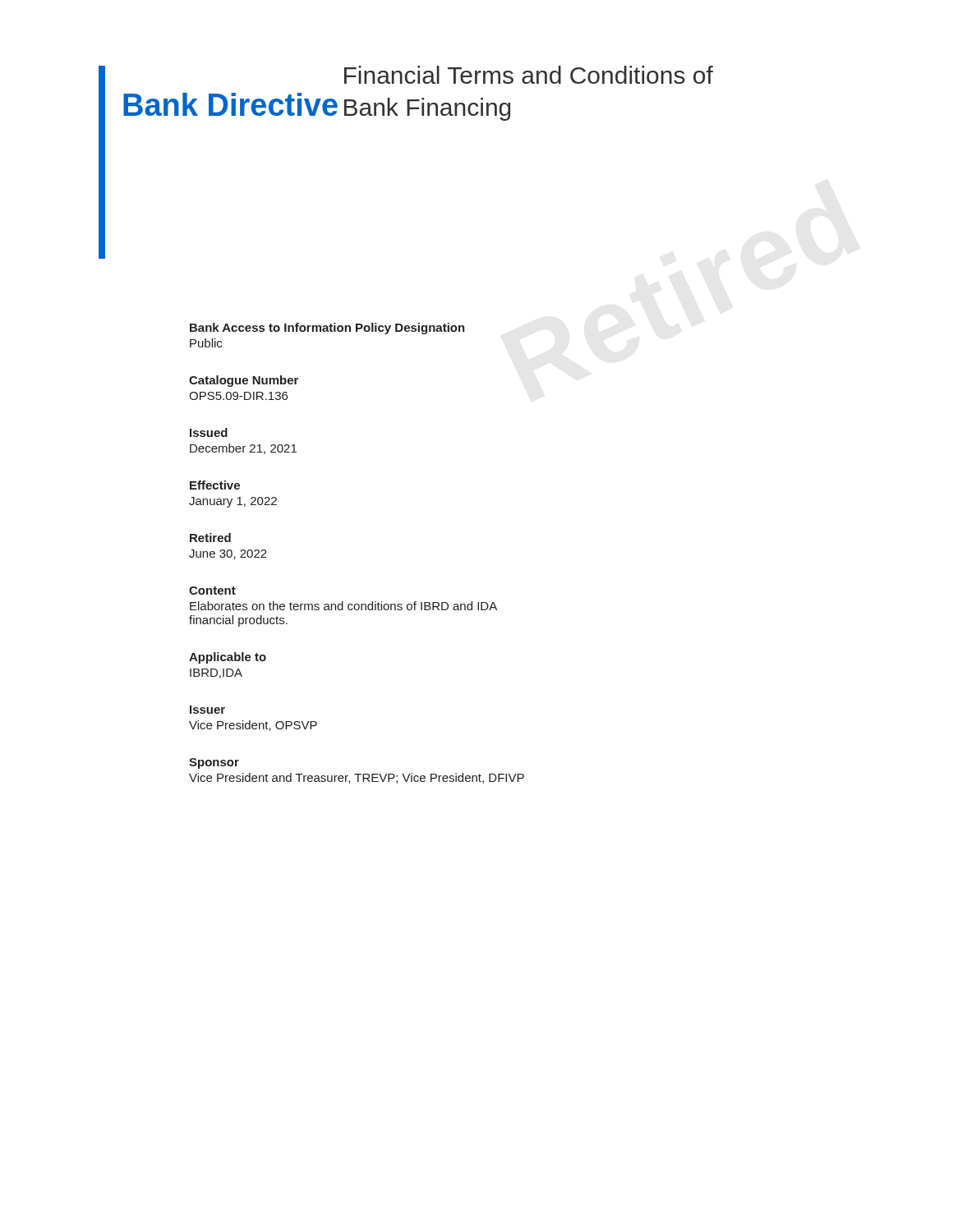Find "Bank Access to Information Policy Designation Public" on this page
The width and height of the screenshot is (953, 1232).
tap(357, 335)
